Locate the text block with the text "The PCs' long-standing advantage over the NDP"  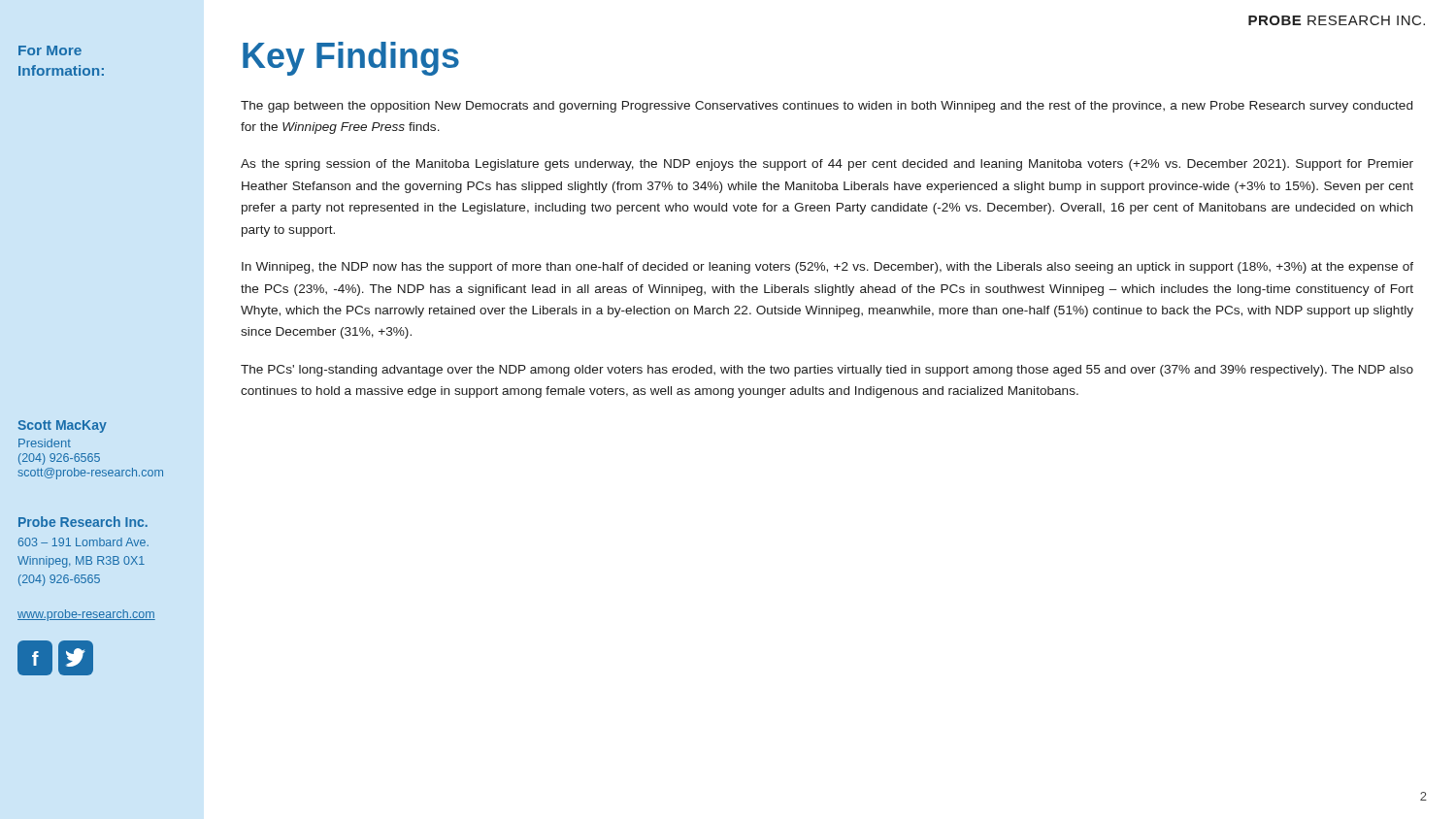click(x=827, y=380)
